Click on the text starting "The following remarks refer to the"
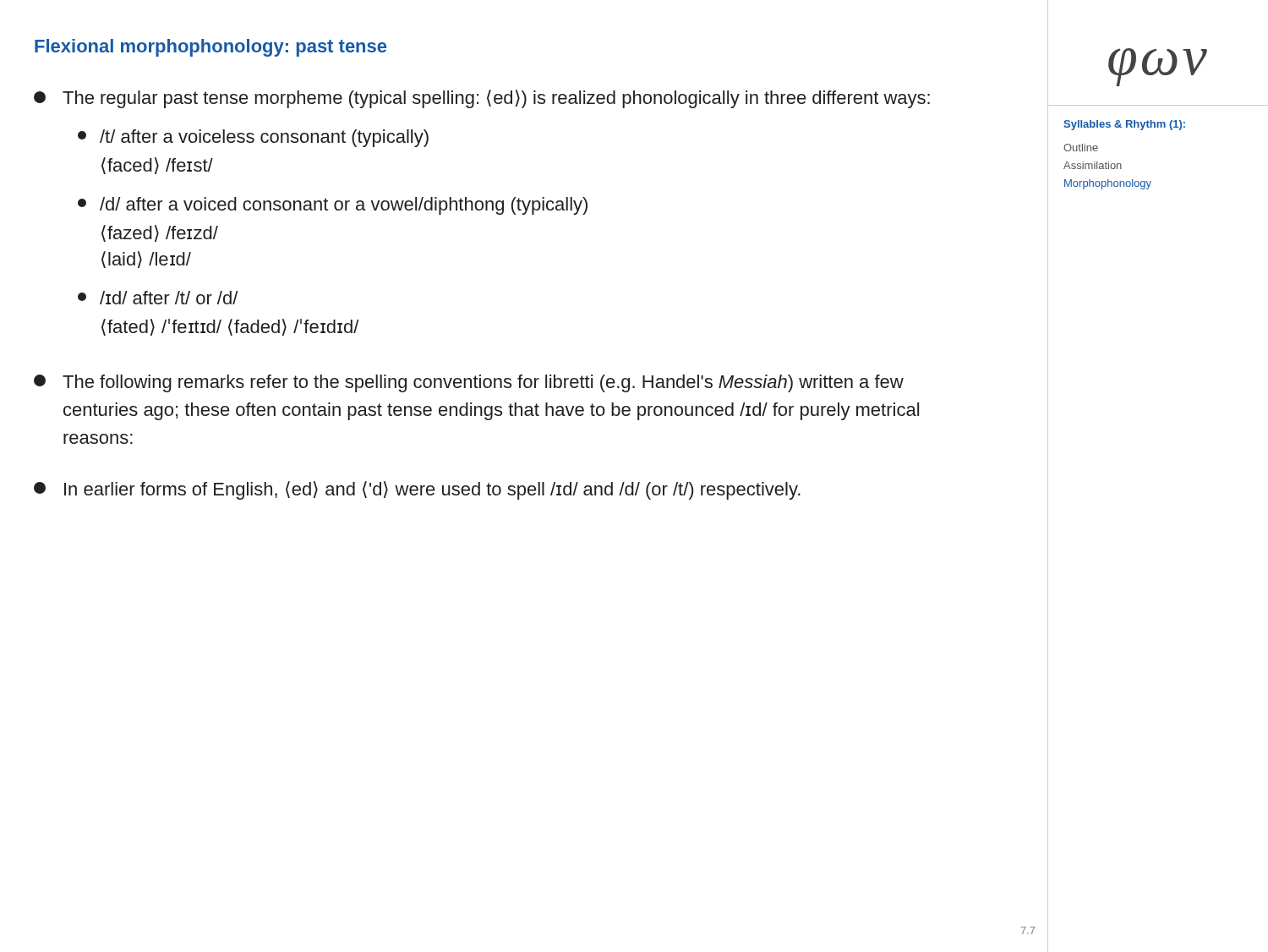 pos(507,410)
